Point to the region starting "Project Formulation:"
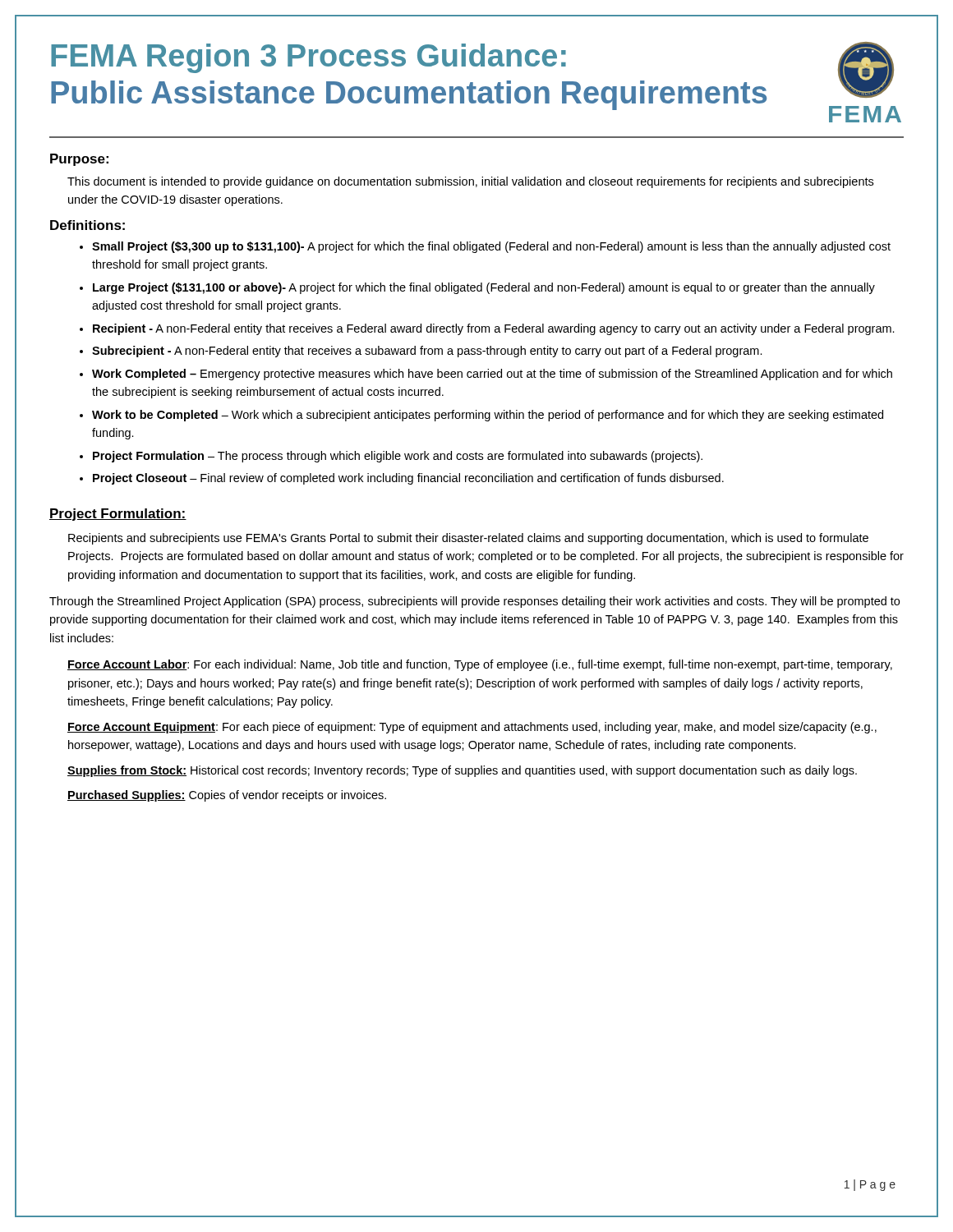 point(118,513)
